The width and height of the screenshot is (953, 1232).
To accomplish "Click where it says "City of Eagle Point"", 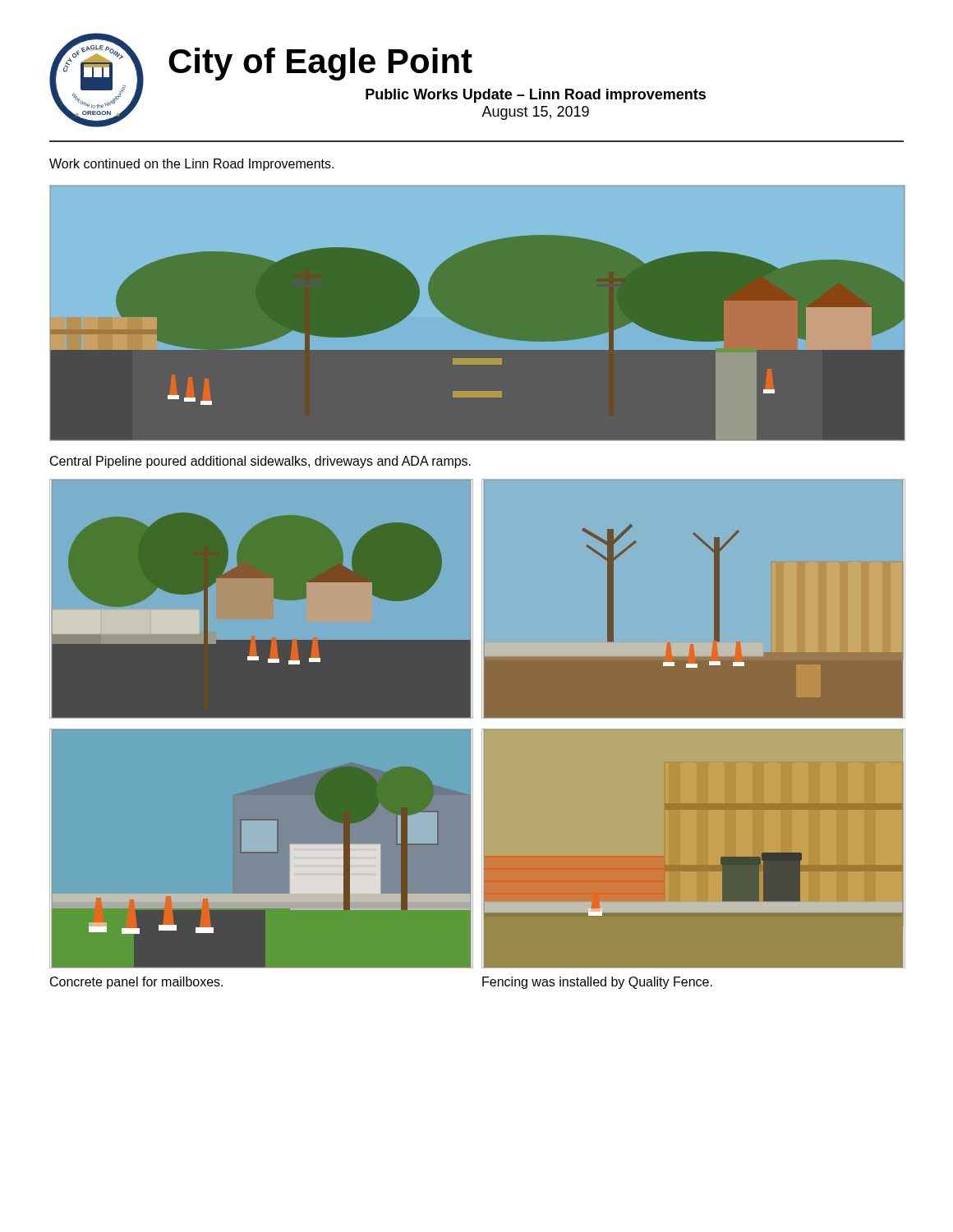I will point(320,62).
